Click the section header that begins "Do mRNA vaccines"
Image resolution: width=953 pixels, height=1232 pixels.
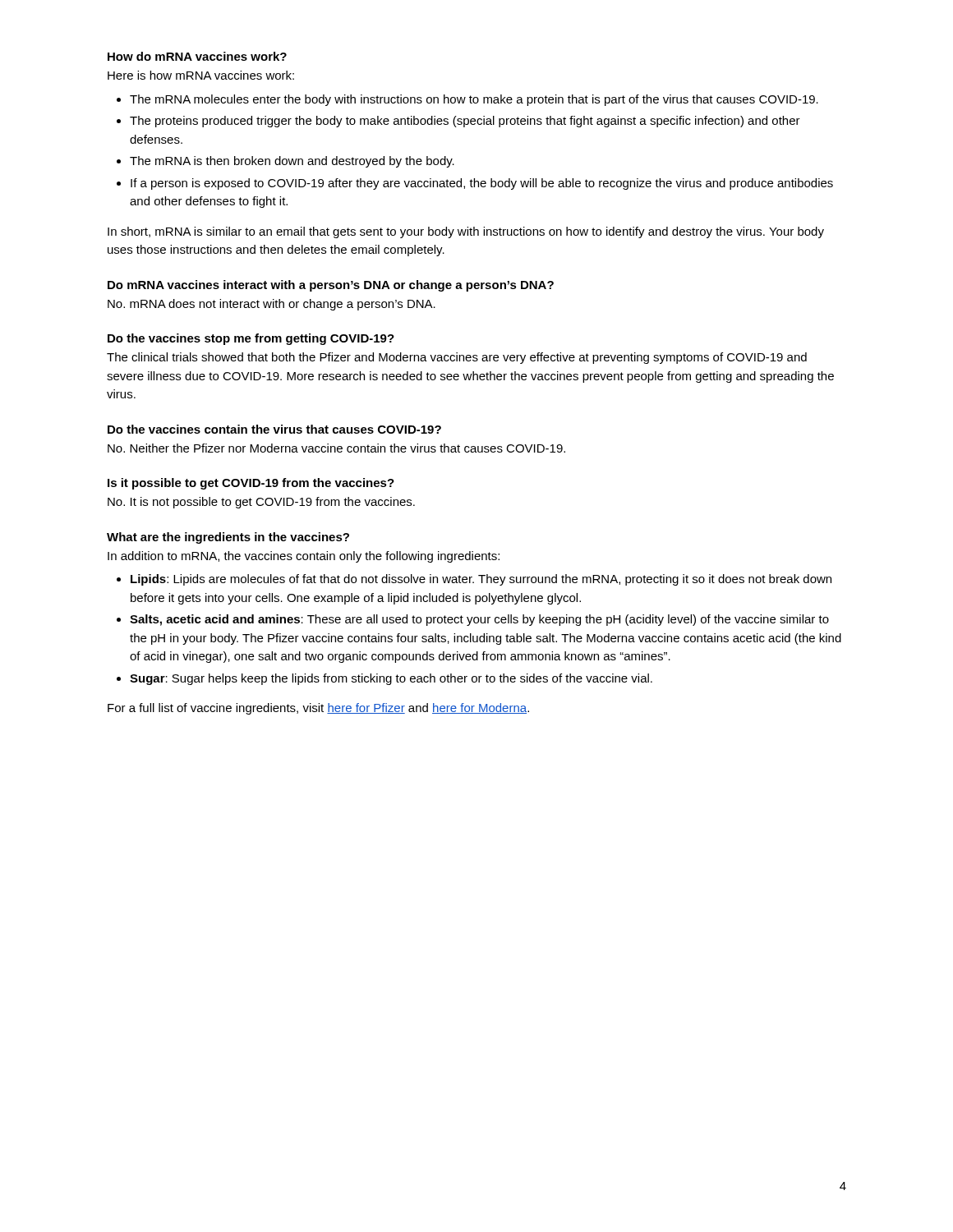click(331, 284)
